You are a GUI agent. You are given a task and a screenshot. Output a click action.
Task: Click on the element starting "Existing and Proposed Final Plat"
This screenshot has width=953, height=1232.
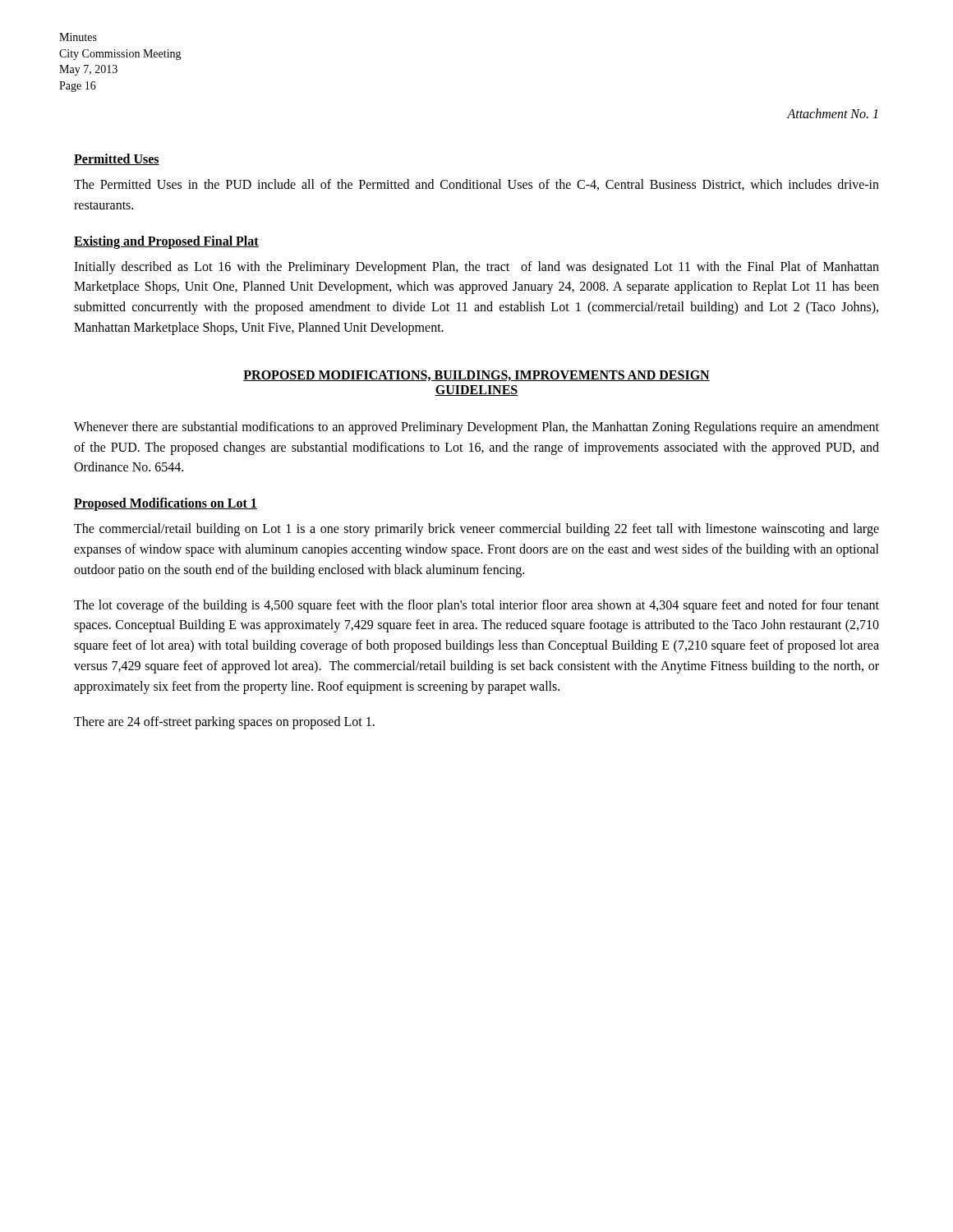click(x=166, y=241)
